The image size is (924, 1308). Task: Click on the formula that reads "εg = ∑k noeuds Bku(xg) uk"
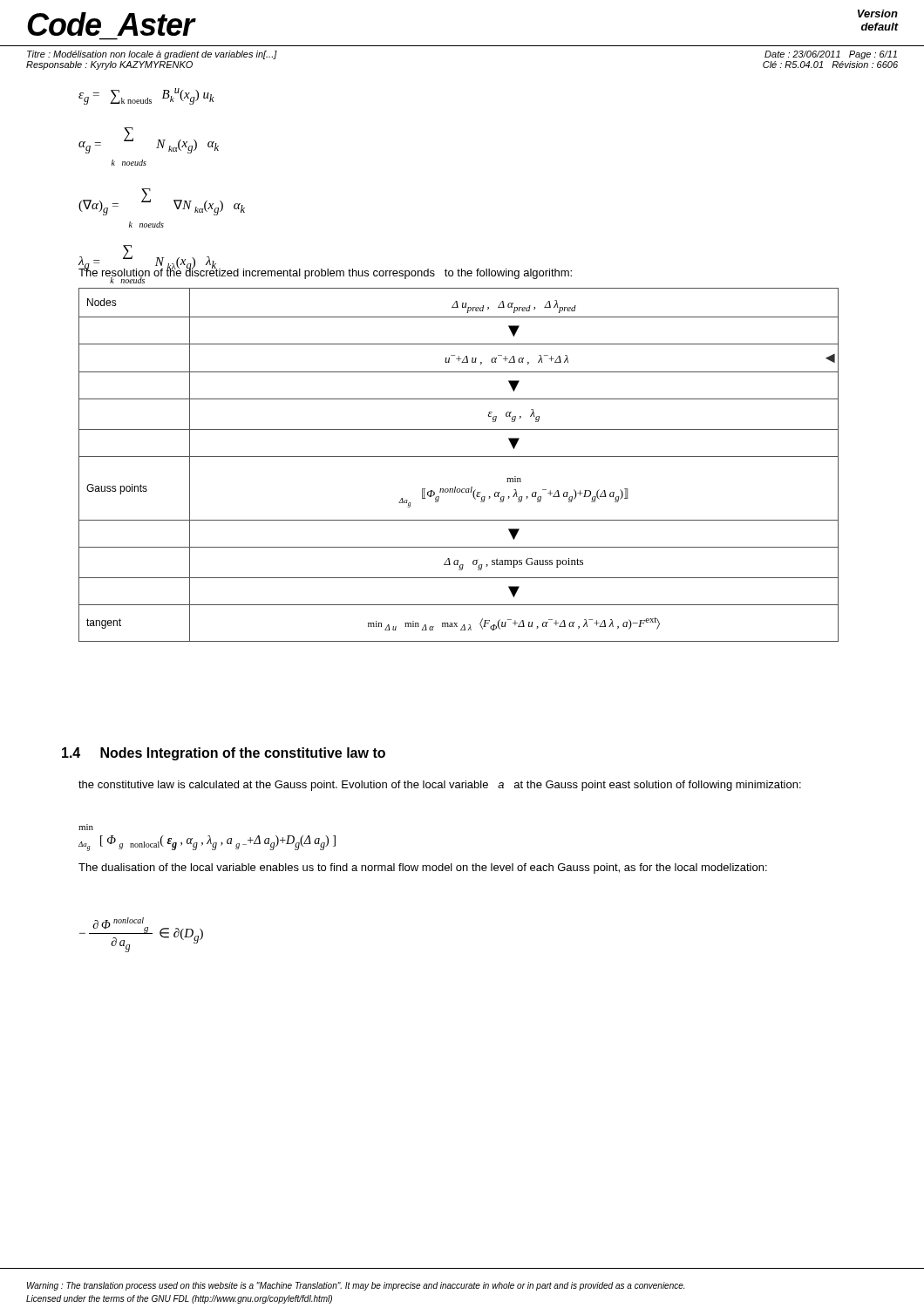[x=146, y=95]
